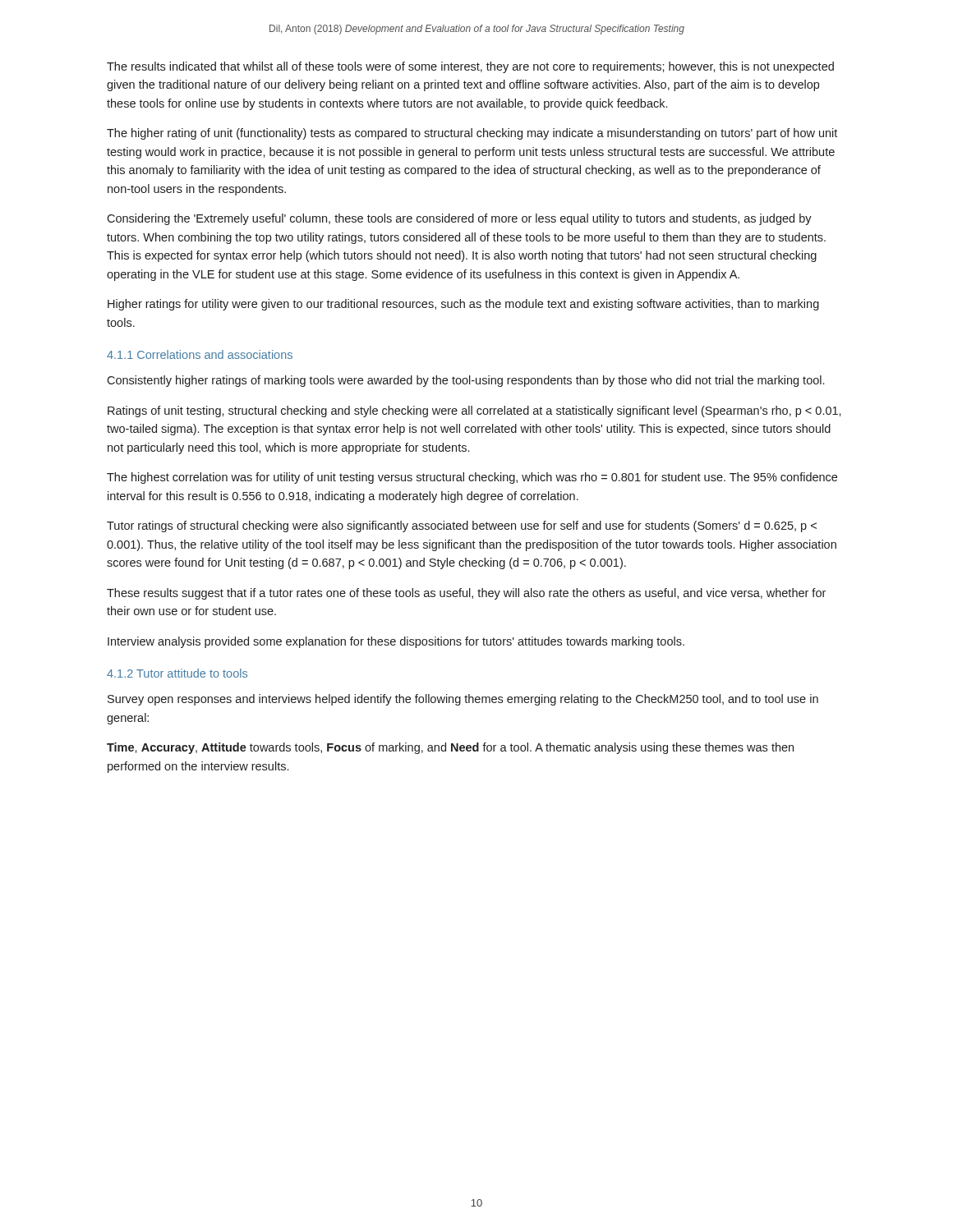Point to the block beginning "The higher rating of unit (functionality) tests as"
The width and height of the screenshot is (953, 1232).
[476, 161]
